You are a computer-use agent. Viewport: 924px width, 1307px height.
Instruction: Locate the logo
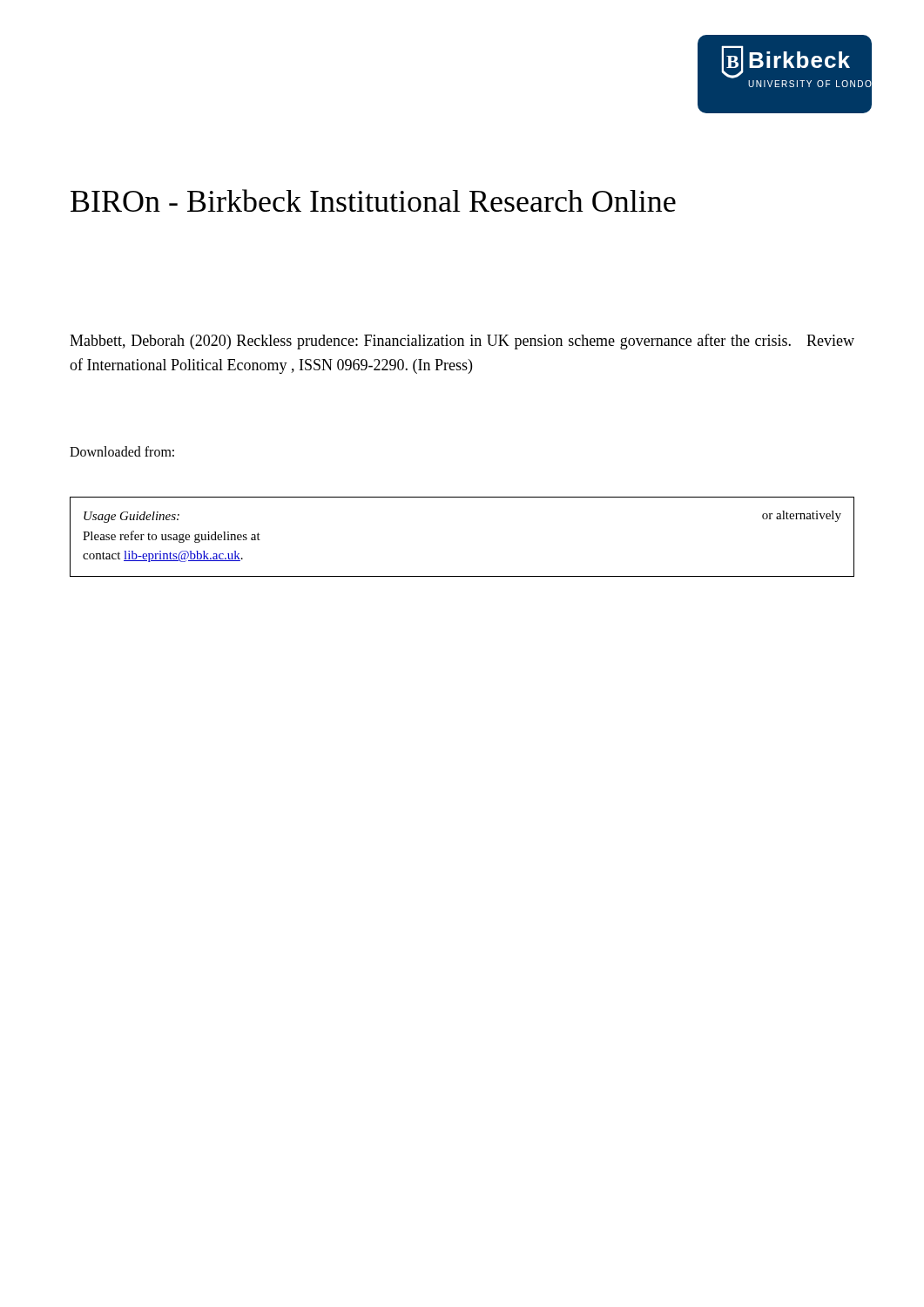785,74
